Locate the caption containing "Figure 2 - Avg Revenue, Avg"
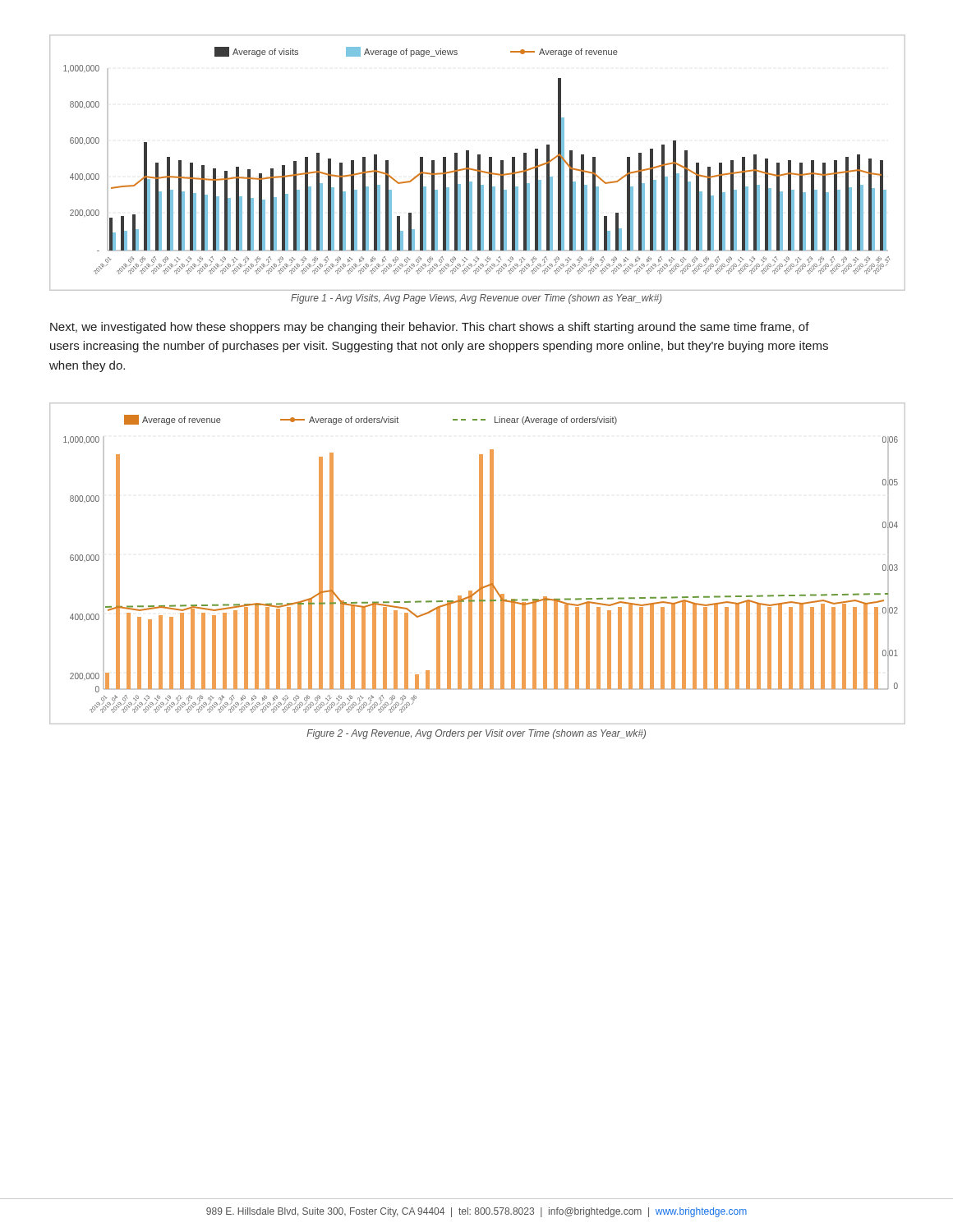953x1232 pixels. click(x=476, y=733)
